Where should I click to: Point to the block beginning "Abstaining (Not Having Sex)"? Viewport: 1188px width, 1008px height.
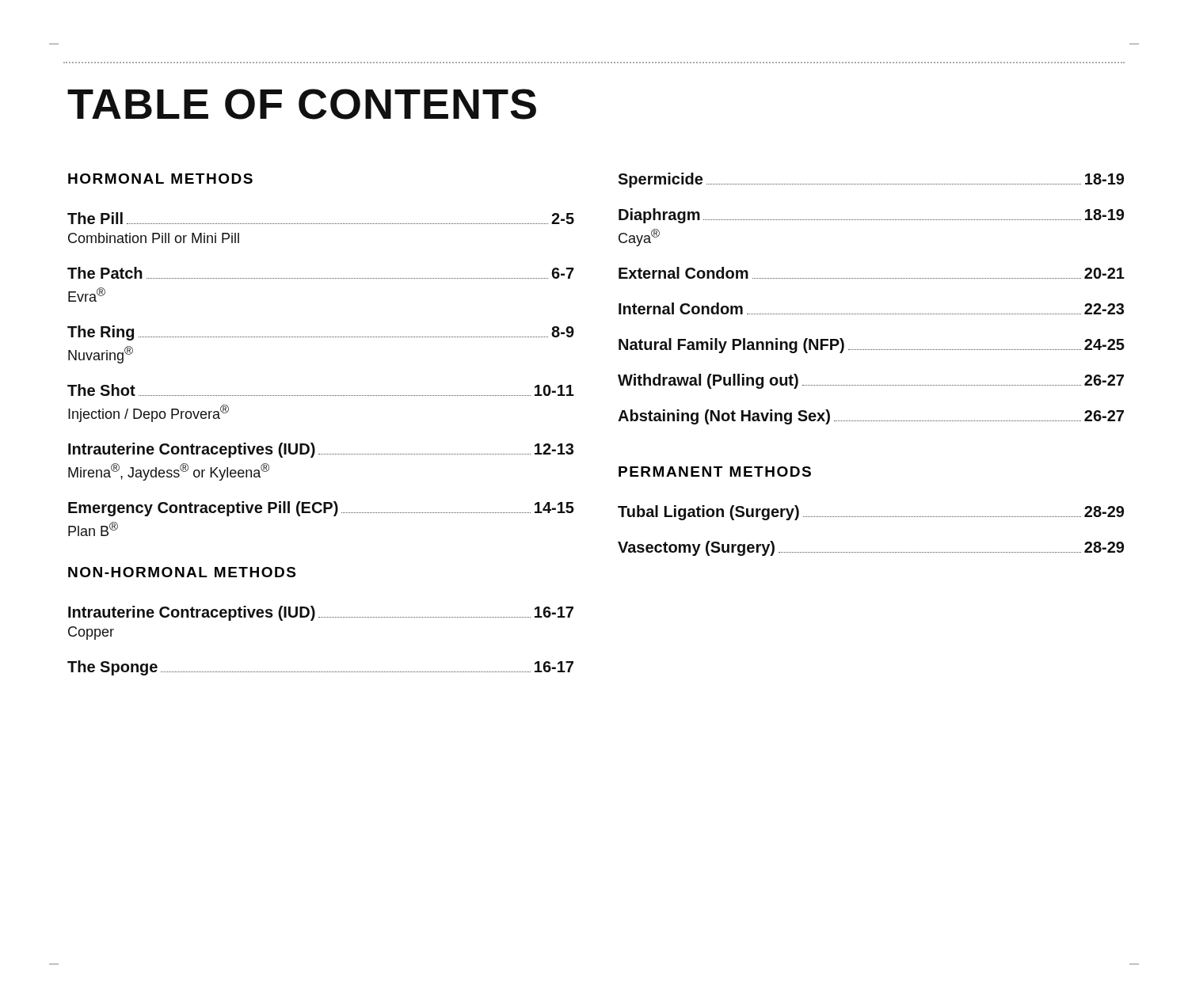(x=871, y=416)
